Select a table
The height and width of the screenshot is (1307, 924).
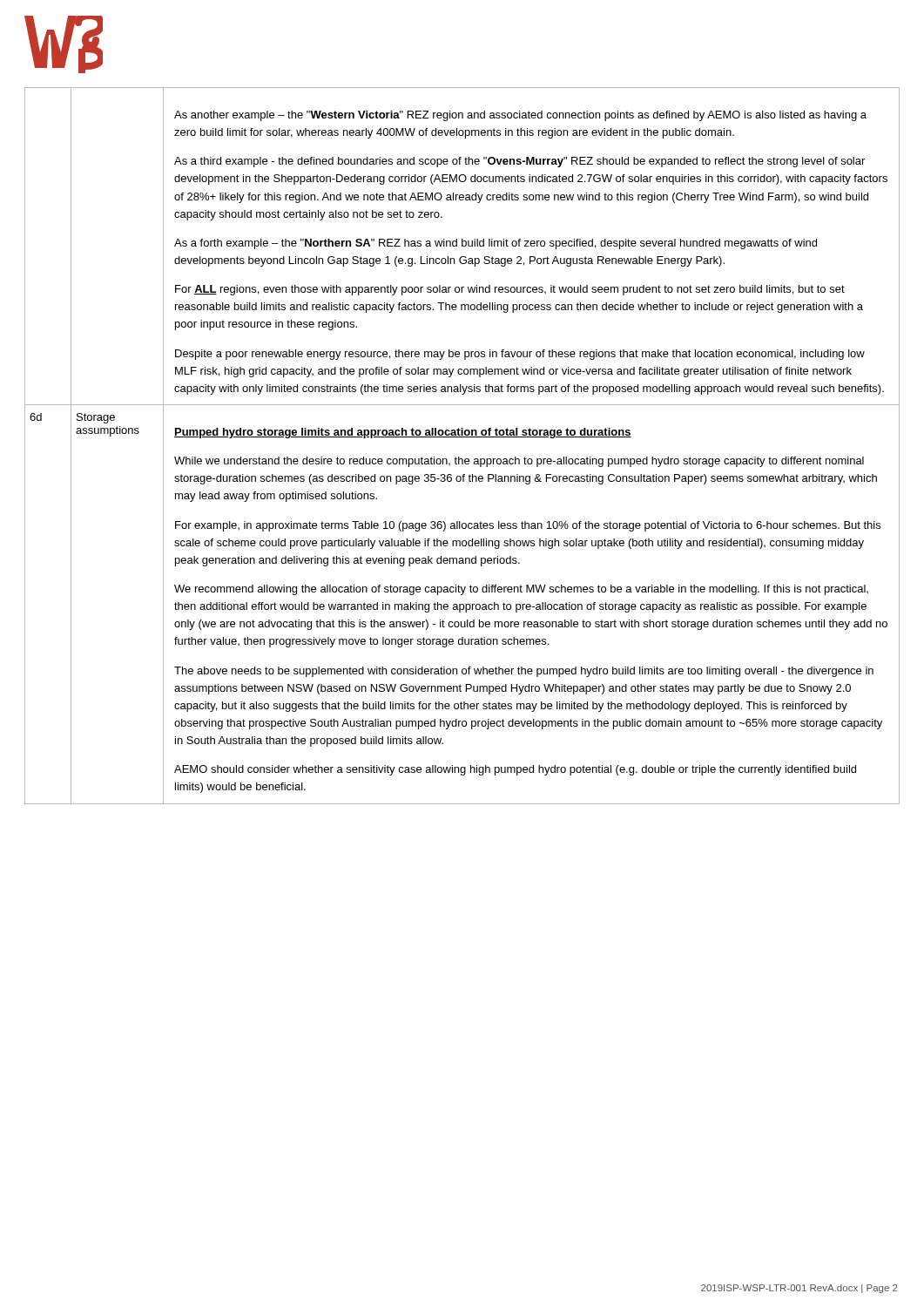(x=462, y=669)
